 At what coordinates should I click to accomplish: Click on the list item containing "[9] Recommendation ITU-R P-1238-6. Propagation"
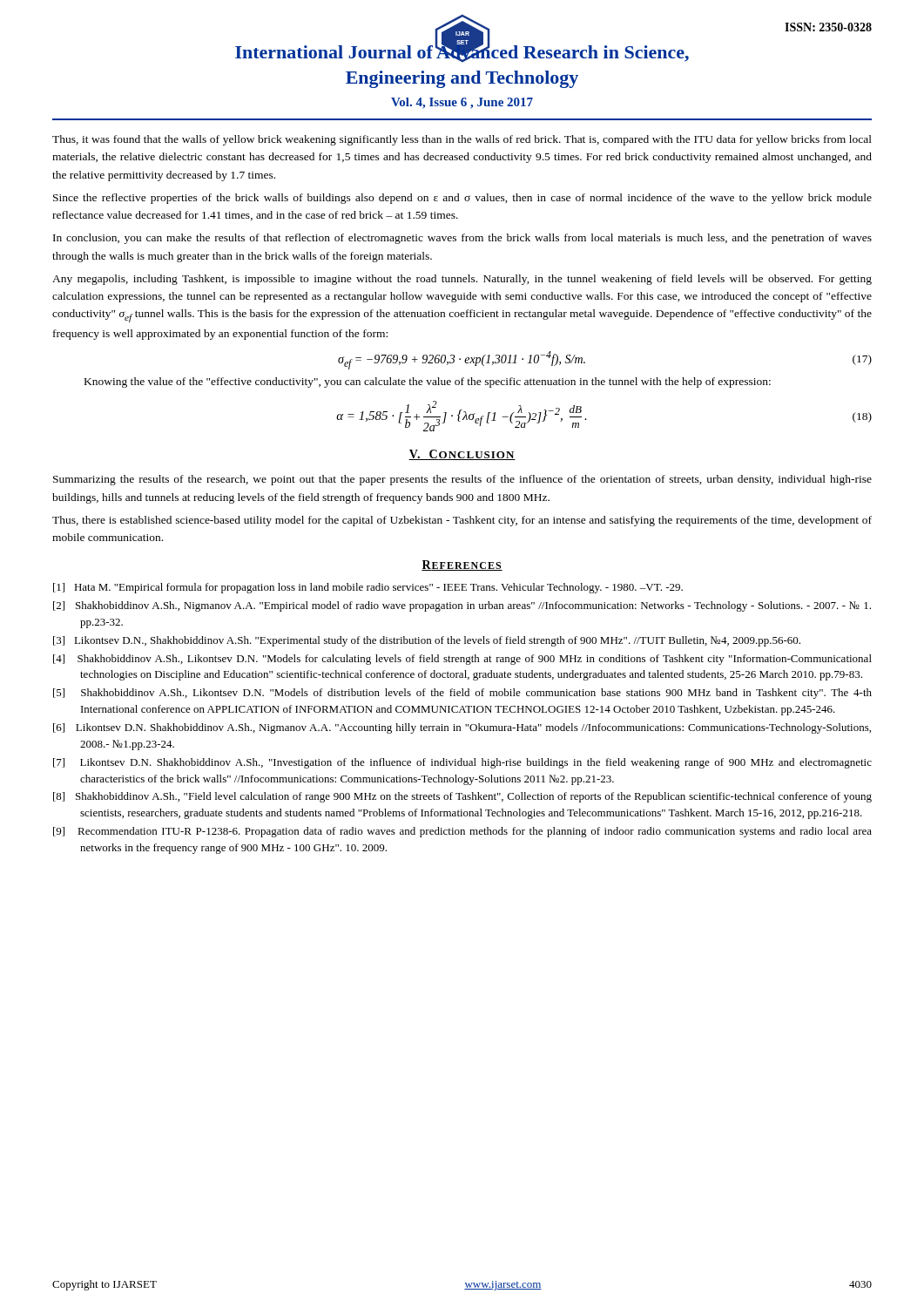coord(462,839)
